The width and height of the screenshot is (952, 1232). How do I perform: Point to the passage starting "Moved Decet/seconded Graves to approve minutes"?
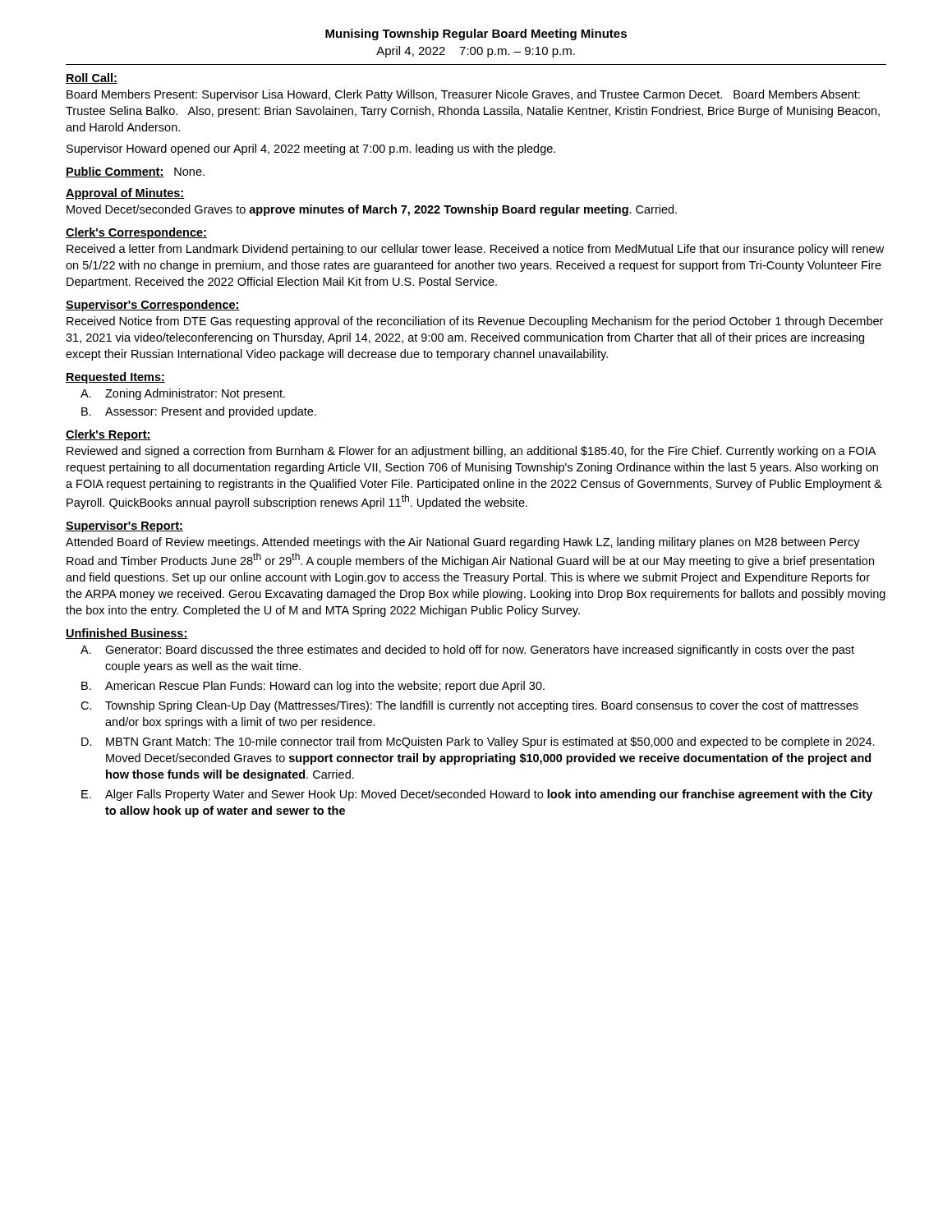point(476,209)
